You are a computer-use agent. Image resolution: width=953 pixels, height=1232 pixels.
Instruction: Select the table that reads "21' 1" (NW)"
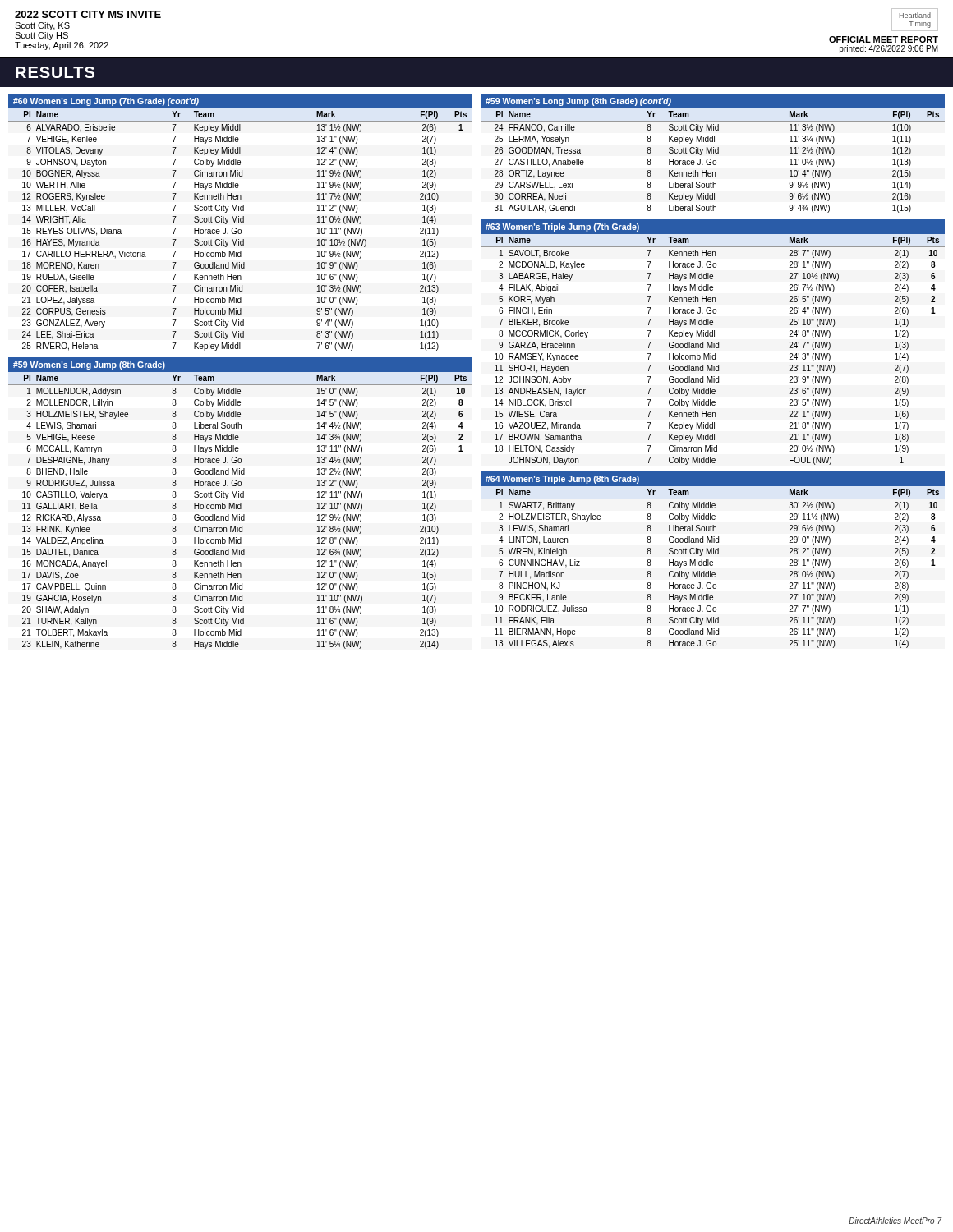tap(713, 350)
